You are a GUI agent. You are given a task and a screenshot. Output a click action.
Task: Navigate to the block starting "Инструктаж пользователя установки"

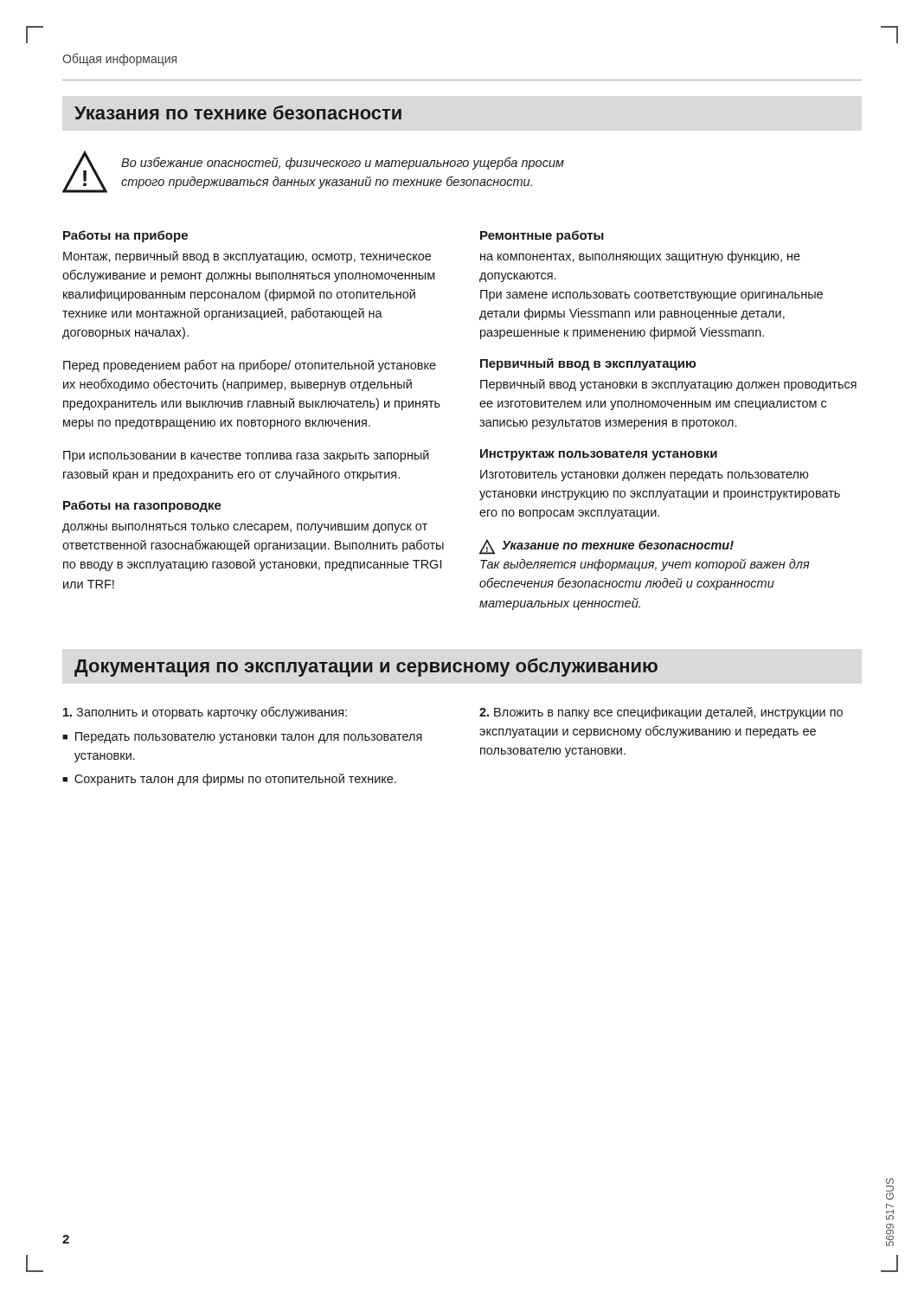(x=598, y=453)
